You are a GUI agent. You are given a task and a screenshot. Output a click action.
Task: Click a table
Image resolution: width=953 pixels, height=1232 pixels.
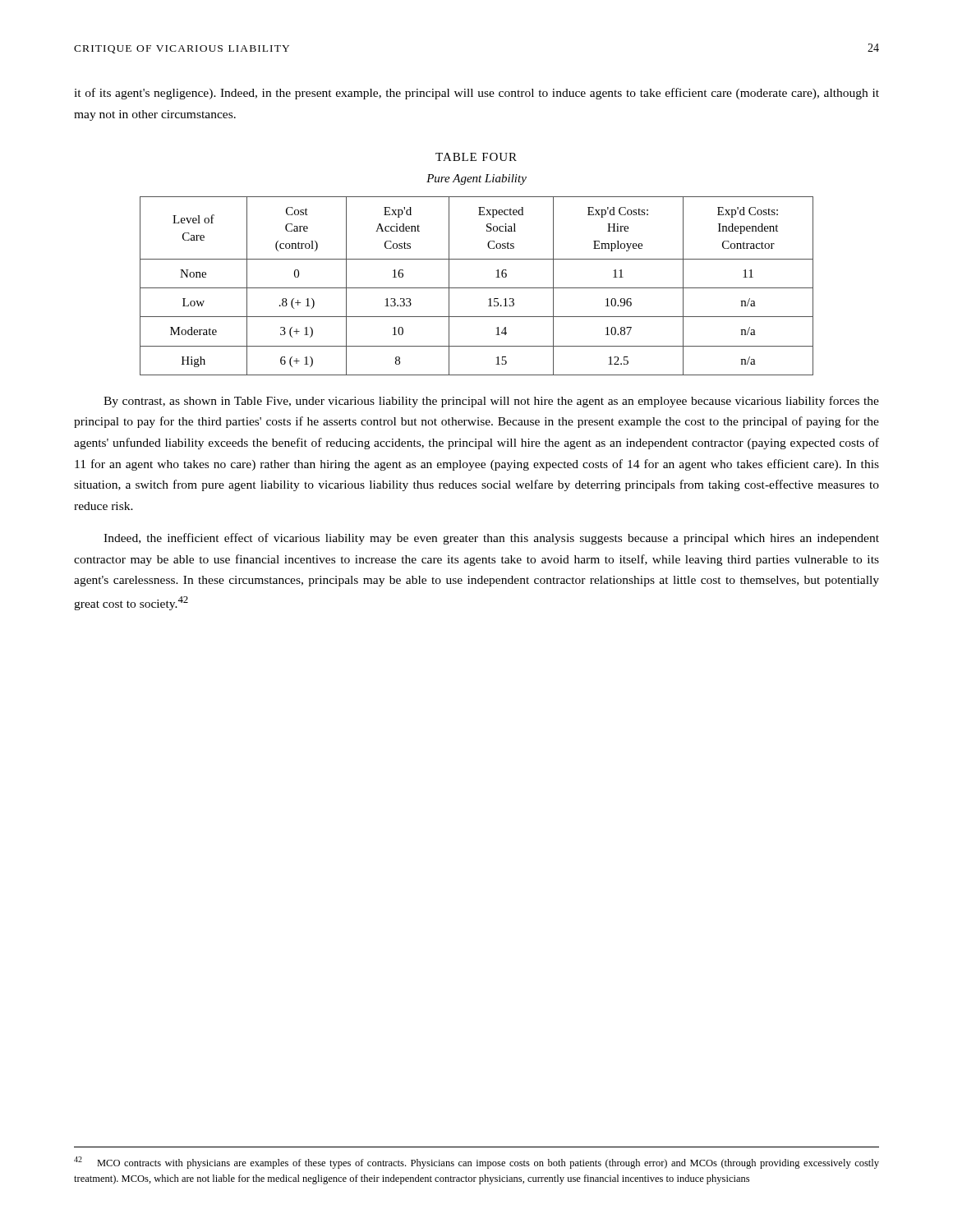(476, 286)
